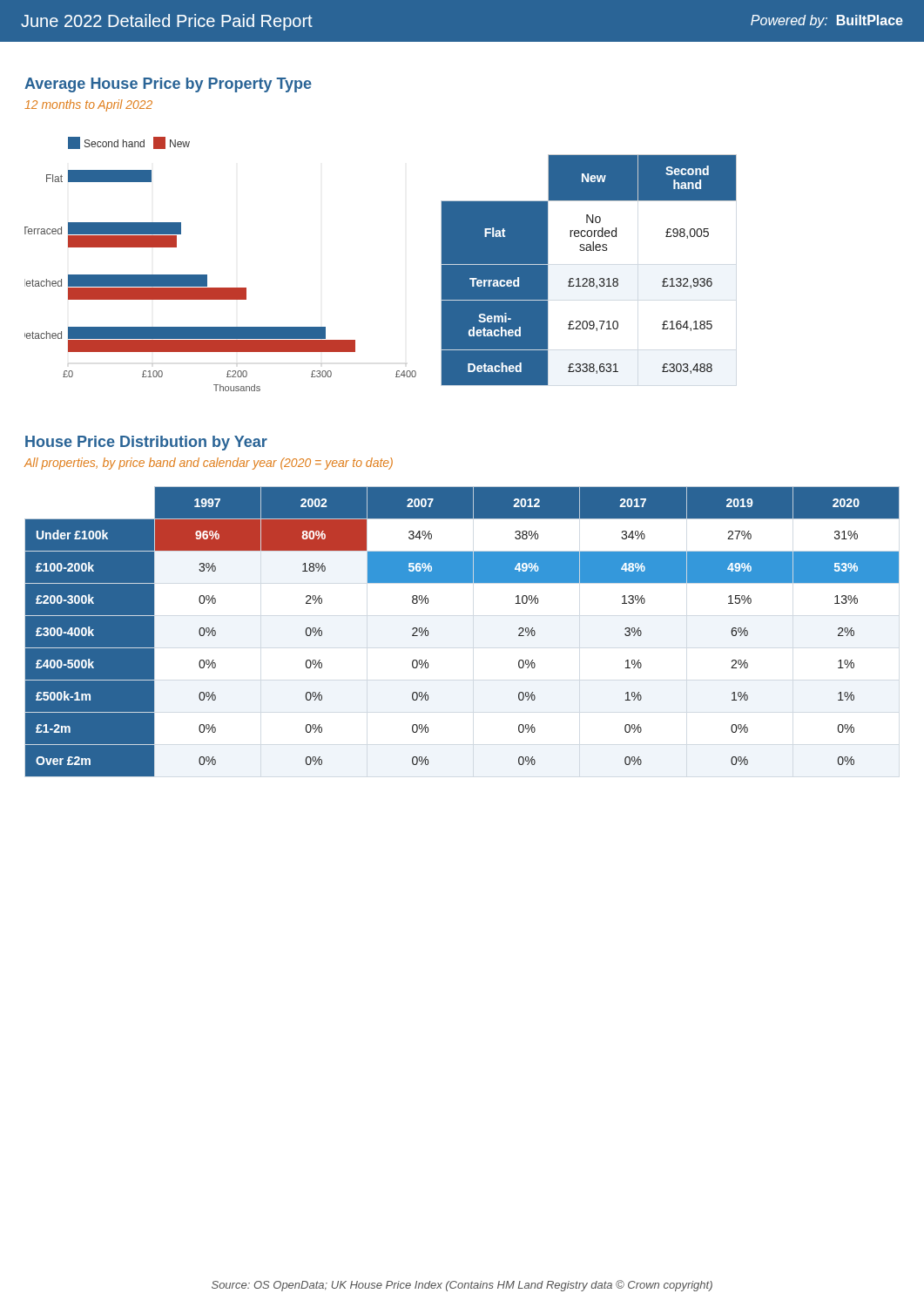Viewport: 924px width, 1307px height.
Task: Navigate to the text starting "House Price Distribution by"
Action: [x=146, y=442]
